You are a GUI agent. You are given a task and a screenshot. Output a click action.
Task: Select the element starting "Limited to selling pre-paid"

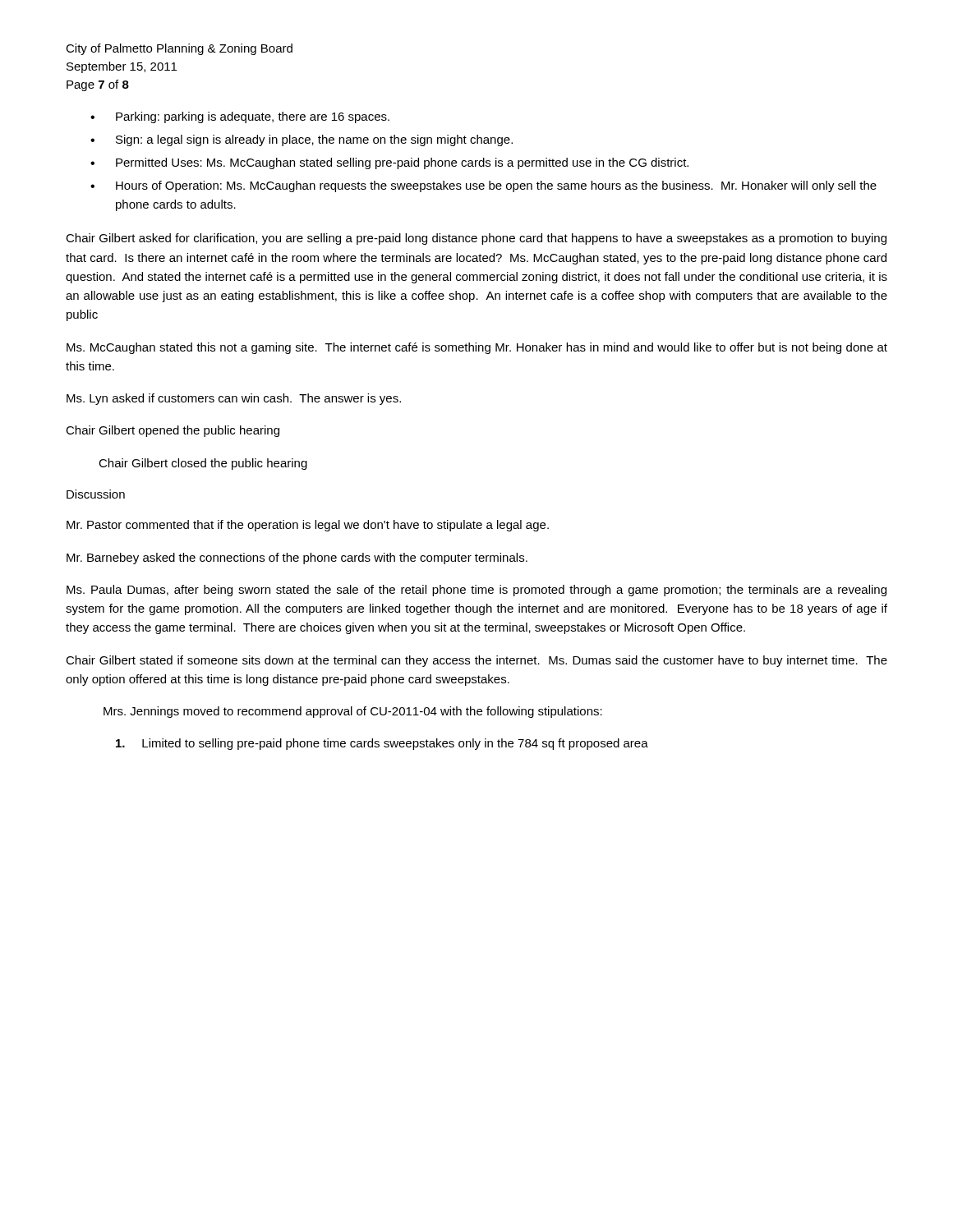click(x=381, y=743)
